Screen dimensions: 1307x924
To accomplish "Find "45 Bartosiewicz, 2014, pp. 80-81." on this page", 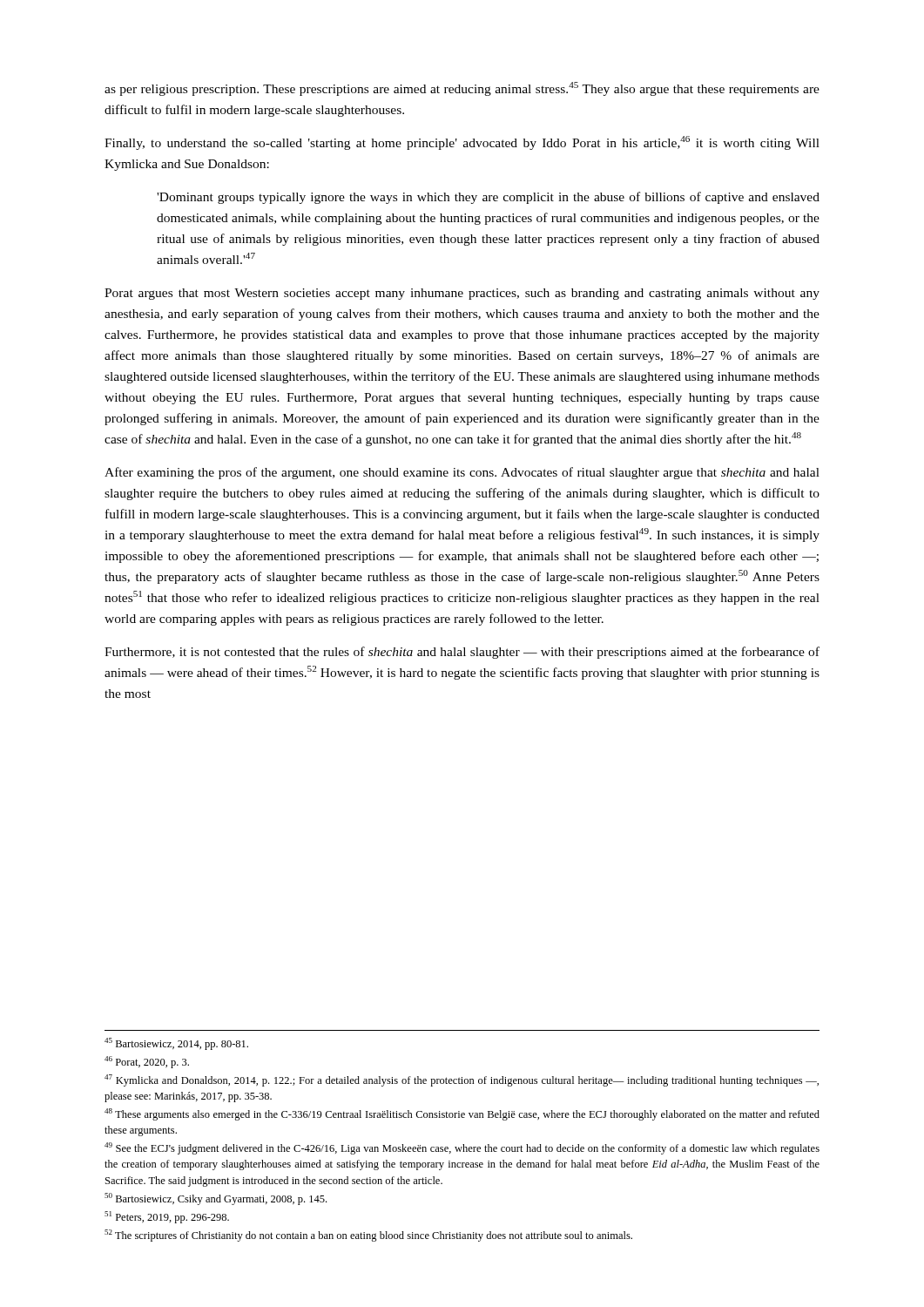I will pos(177,1043).
